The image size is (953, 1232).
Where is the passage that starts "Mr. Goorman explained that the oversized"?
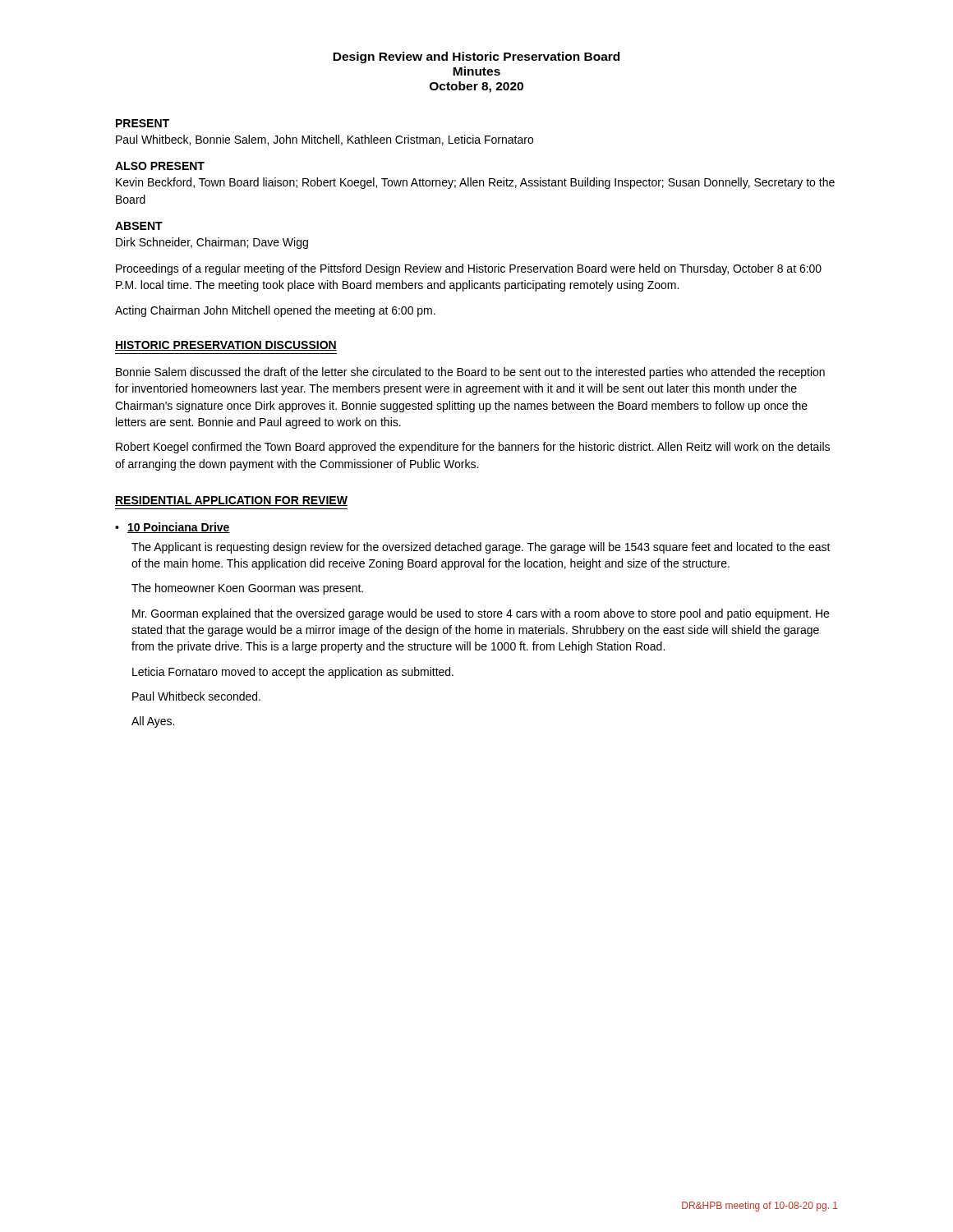481,630
